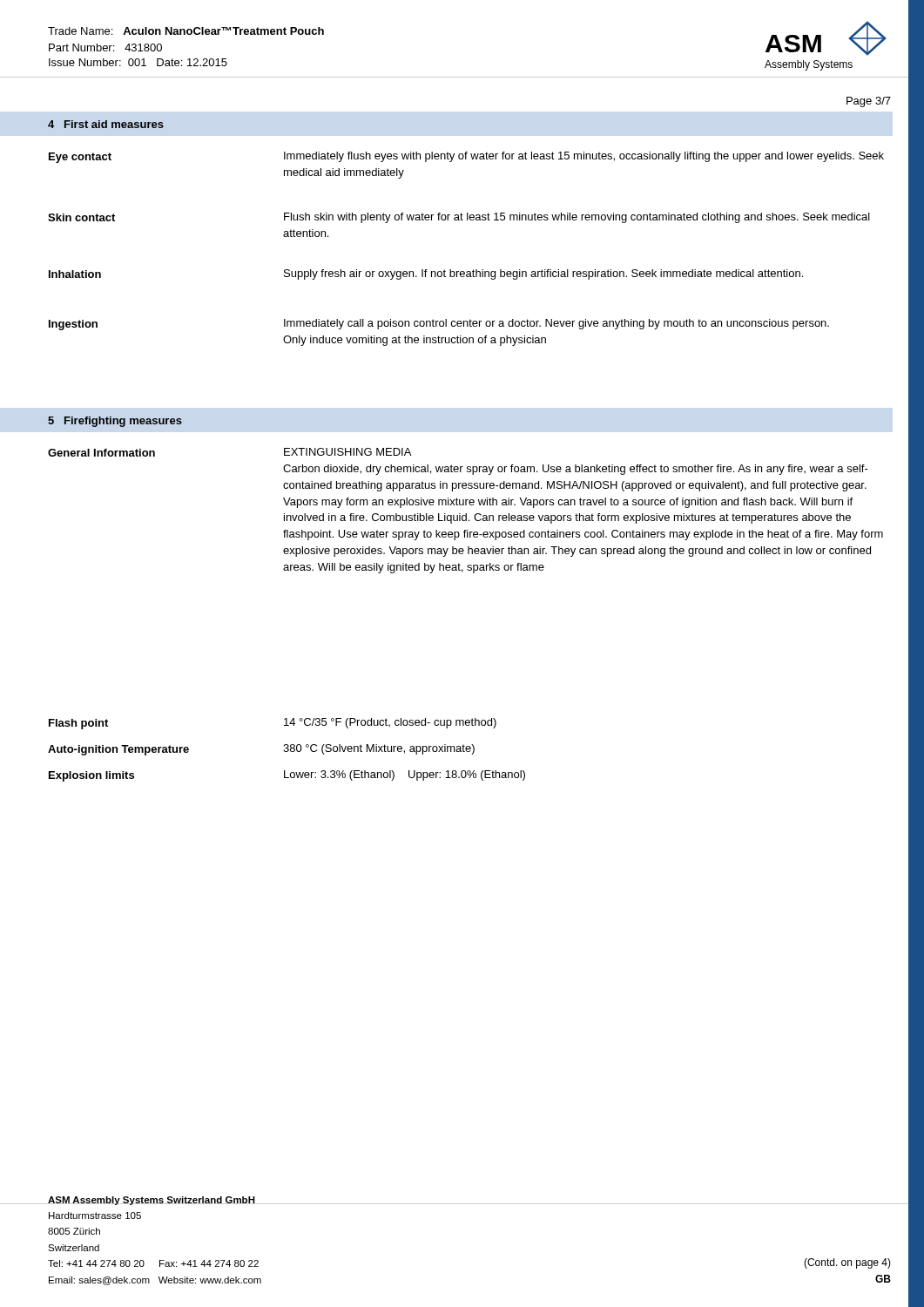This screenshot has height=1307, width=924.
Task: Locate the text starting "Explosion limits Lower: 3.3%"
Action: [x=469, y=775]
